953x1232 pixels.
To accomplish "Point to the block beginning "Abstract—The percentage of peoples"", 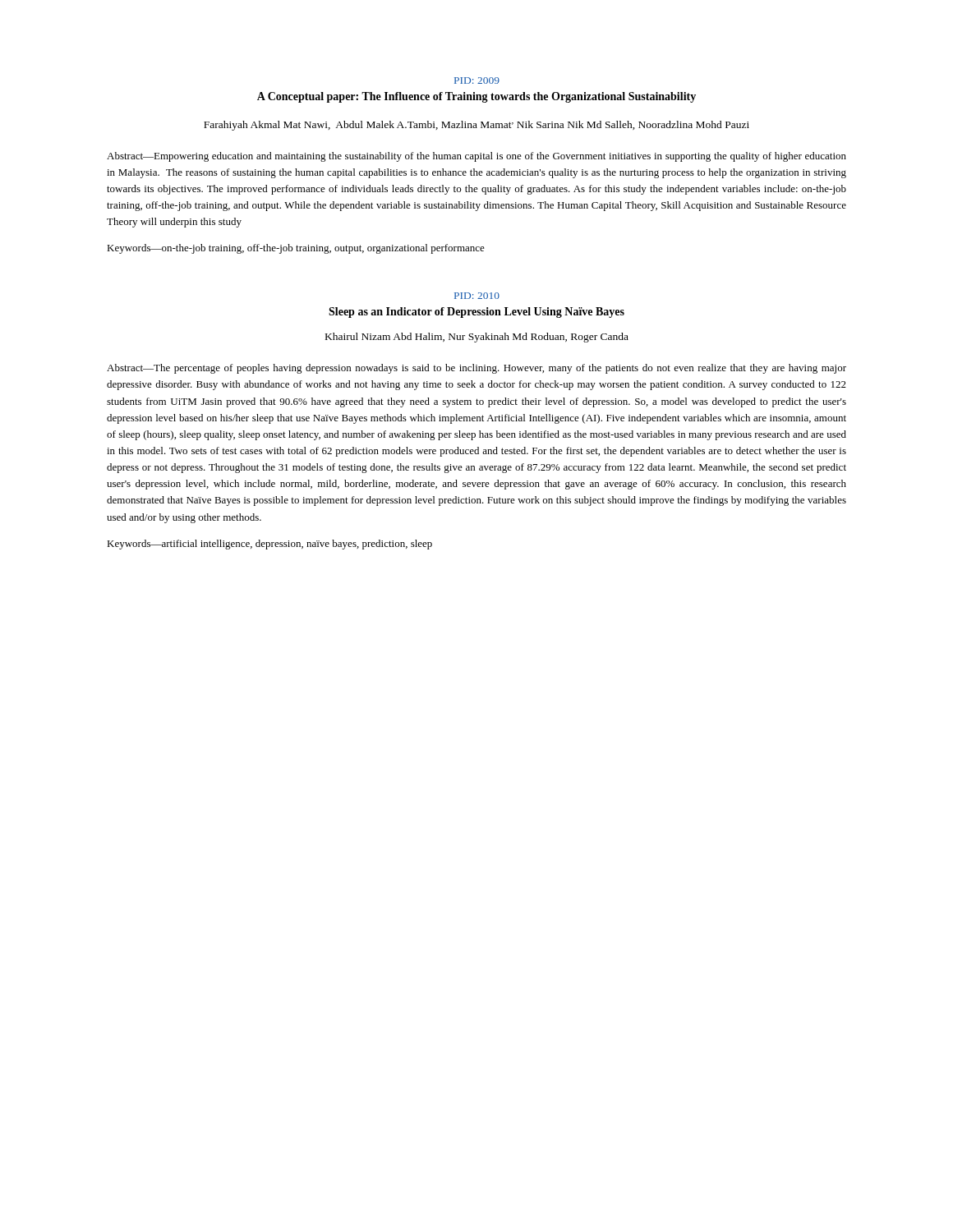I will pyautogui.click(x=476, y=442).
